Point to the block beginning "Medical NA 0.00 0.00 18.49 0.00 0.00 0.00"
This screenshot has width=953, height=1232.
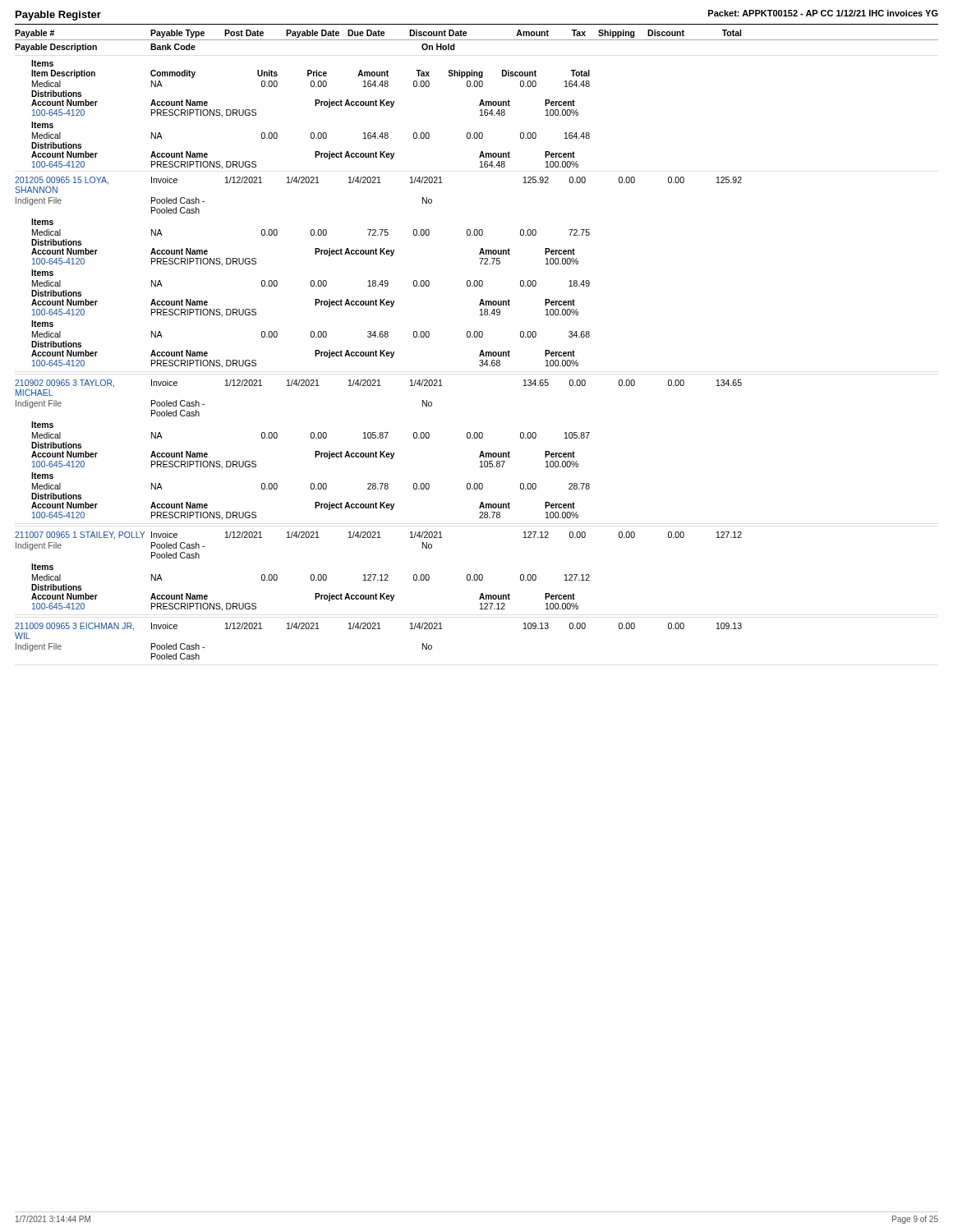pyautogui.click(x=311, y=283)
